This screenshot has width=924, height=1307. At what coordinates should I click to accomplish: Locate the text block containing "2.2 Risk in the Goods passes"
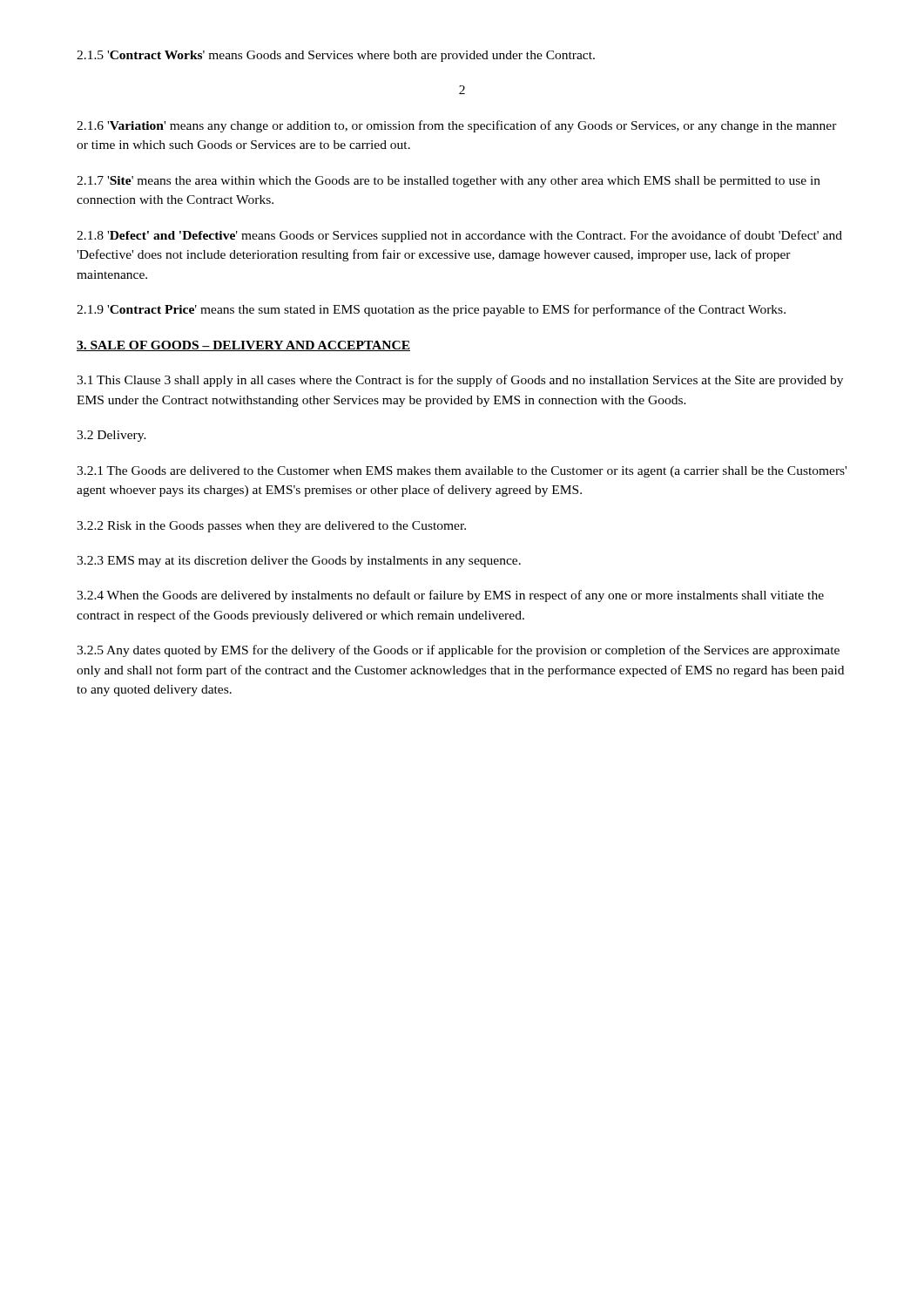click(x=272, y=525)
